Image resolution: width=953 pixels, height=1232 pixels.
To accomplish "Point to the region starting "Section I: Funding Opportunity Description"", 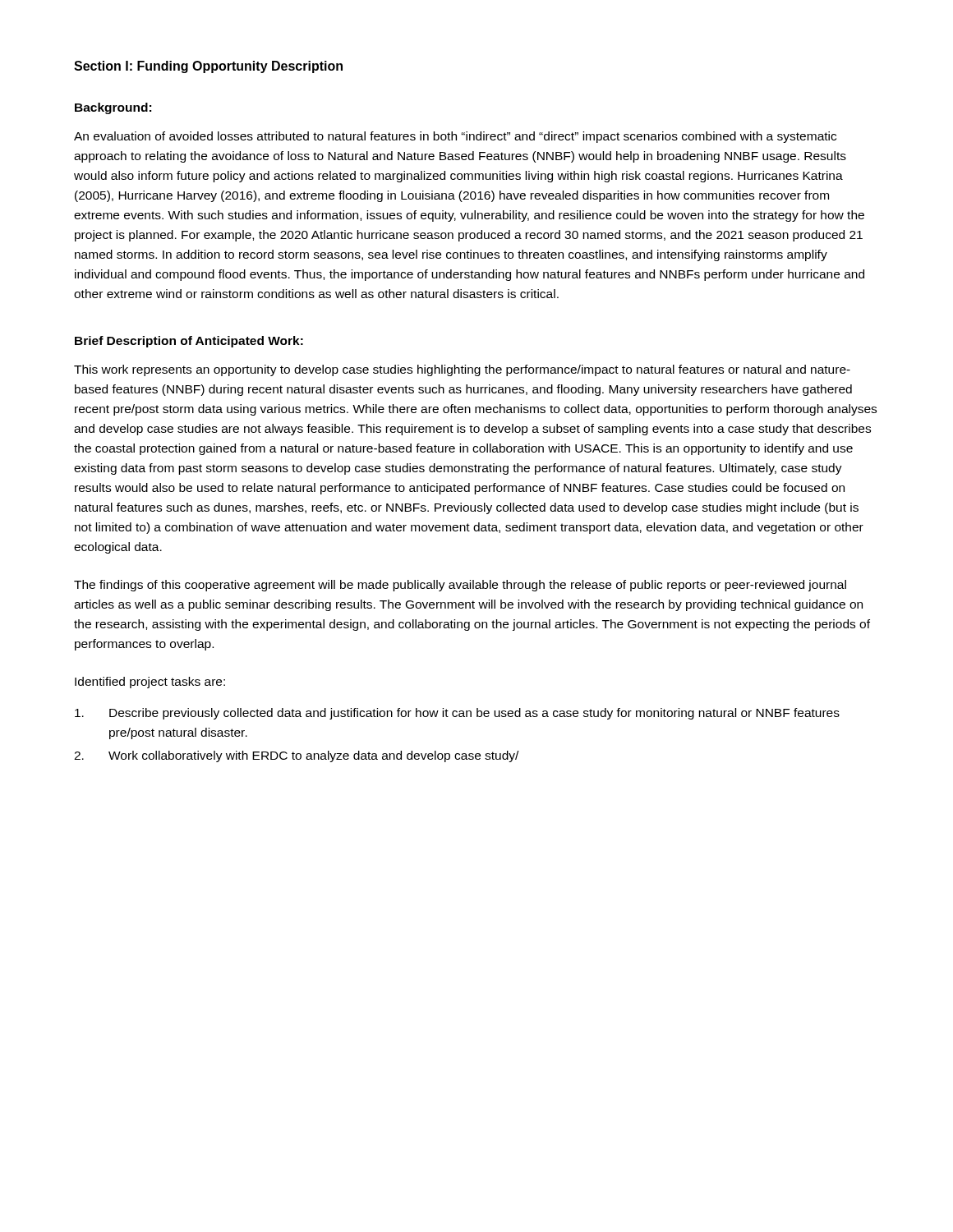I will [209, 66].
